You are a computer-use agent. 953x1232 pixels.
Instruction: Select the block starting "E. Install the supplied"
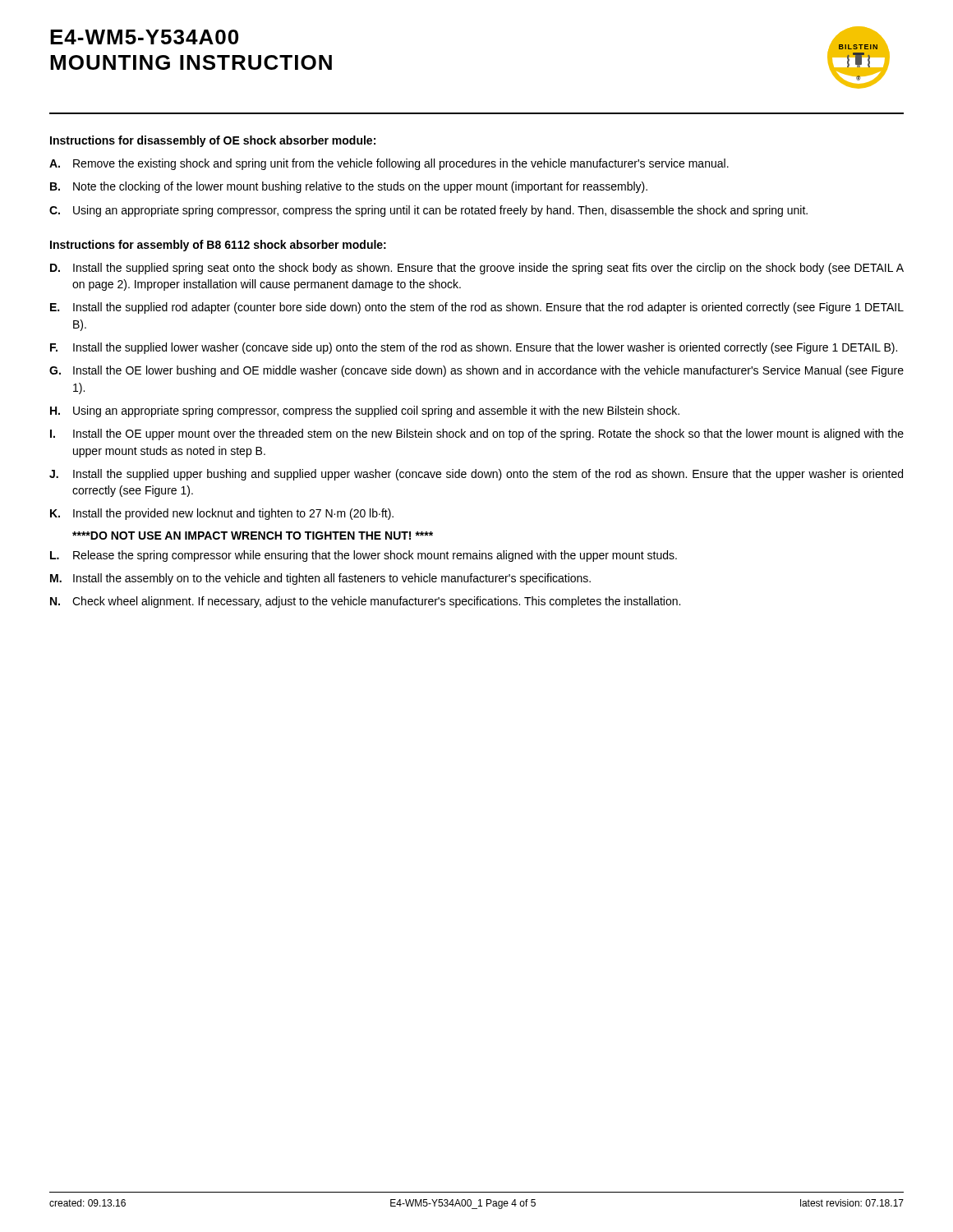476,316
